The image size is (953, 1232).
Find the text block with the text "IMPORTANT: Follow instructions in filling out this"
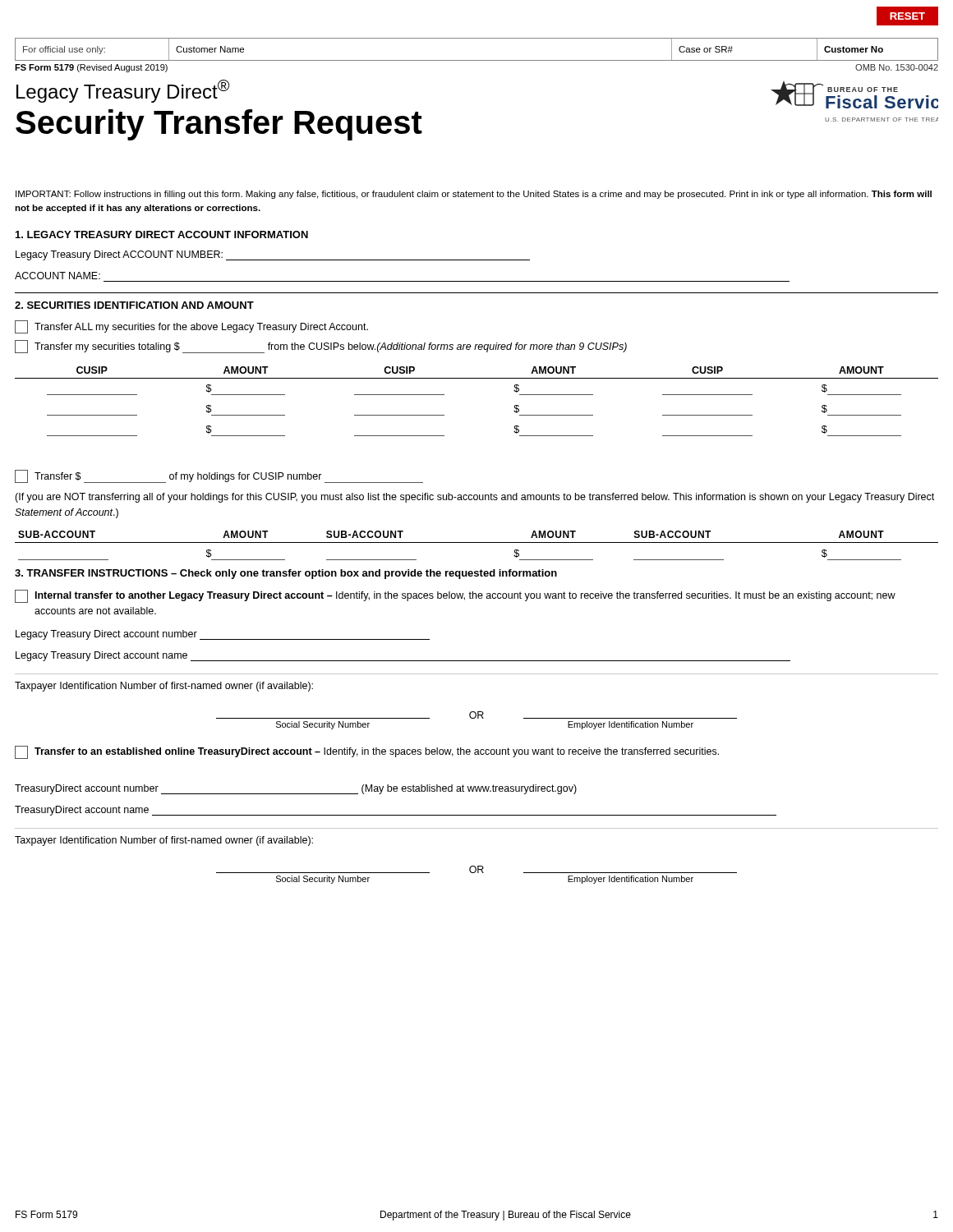coord(474,201)
